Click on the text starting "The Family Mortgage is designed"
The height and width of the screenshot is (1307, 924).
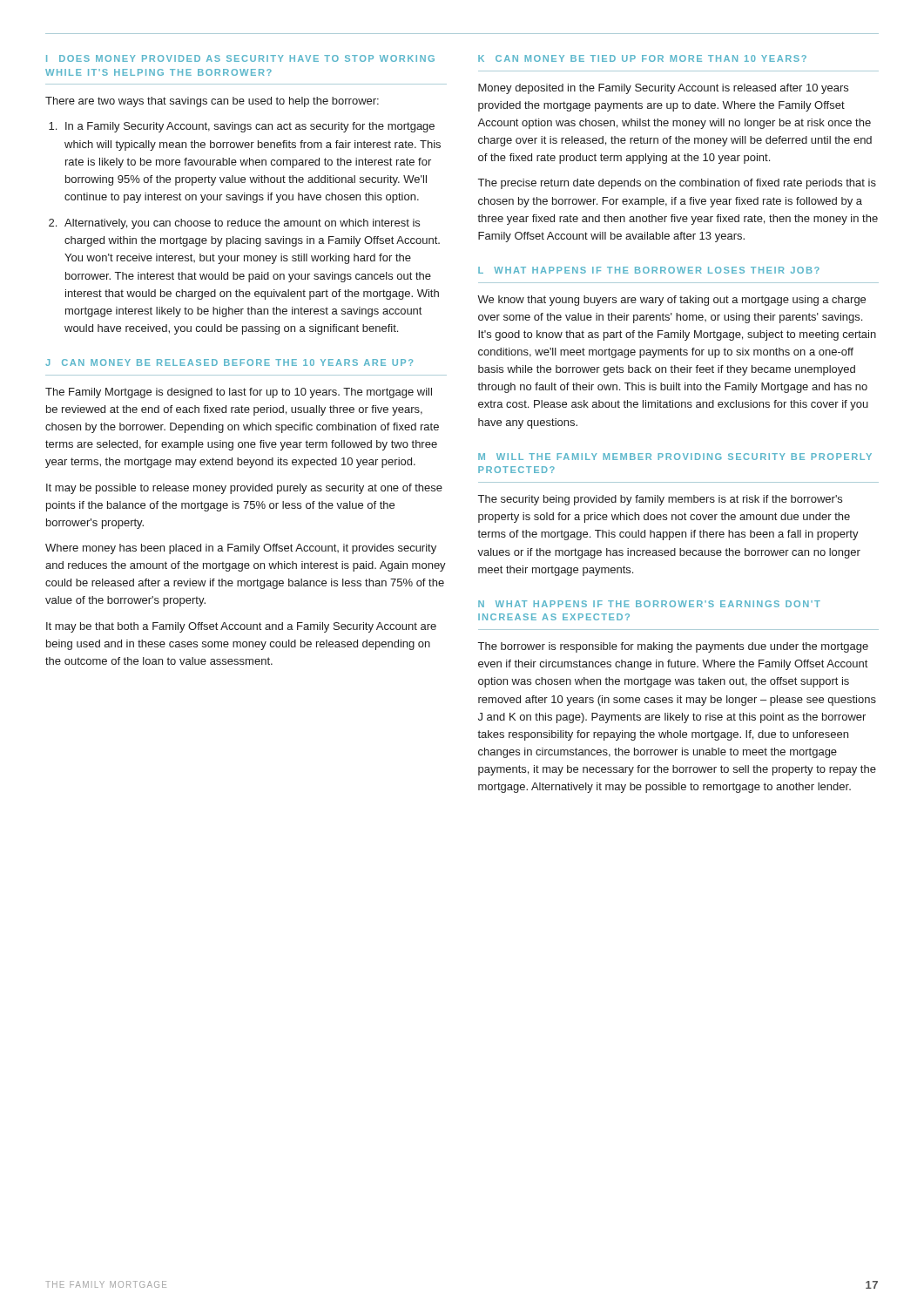point(242,427)
